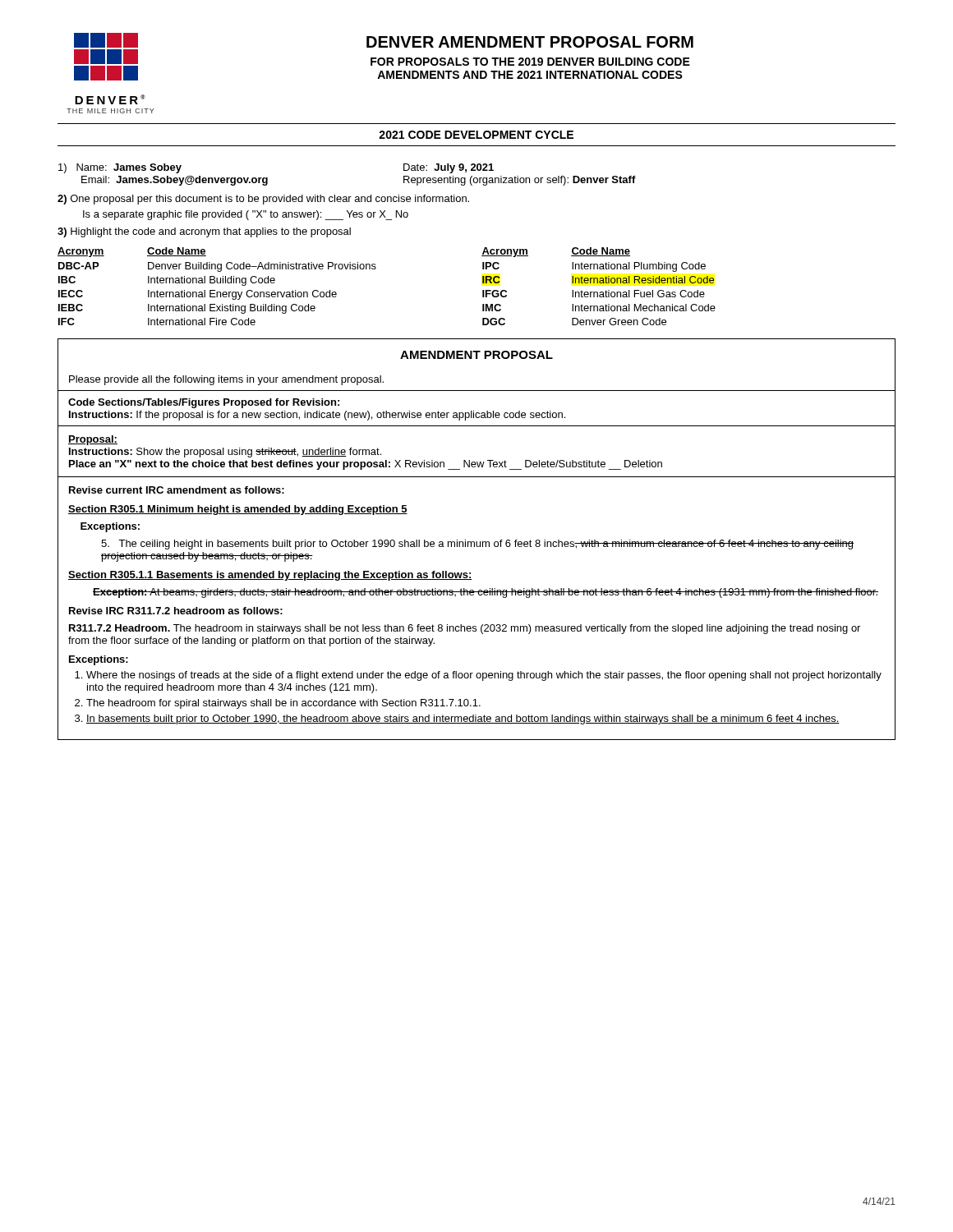
Task: Locate the text block that says "3) Highlight the code and"
Action: pos(204,231)
